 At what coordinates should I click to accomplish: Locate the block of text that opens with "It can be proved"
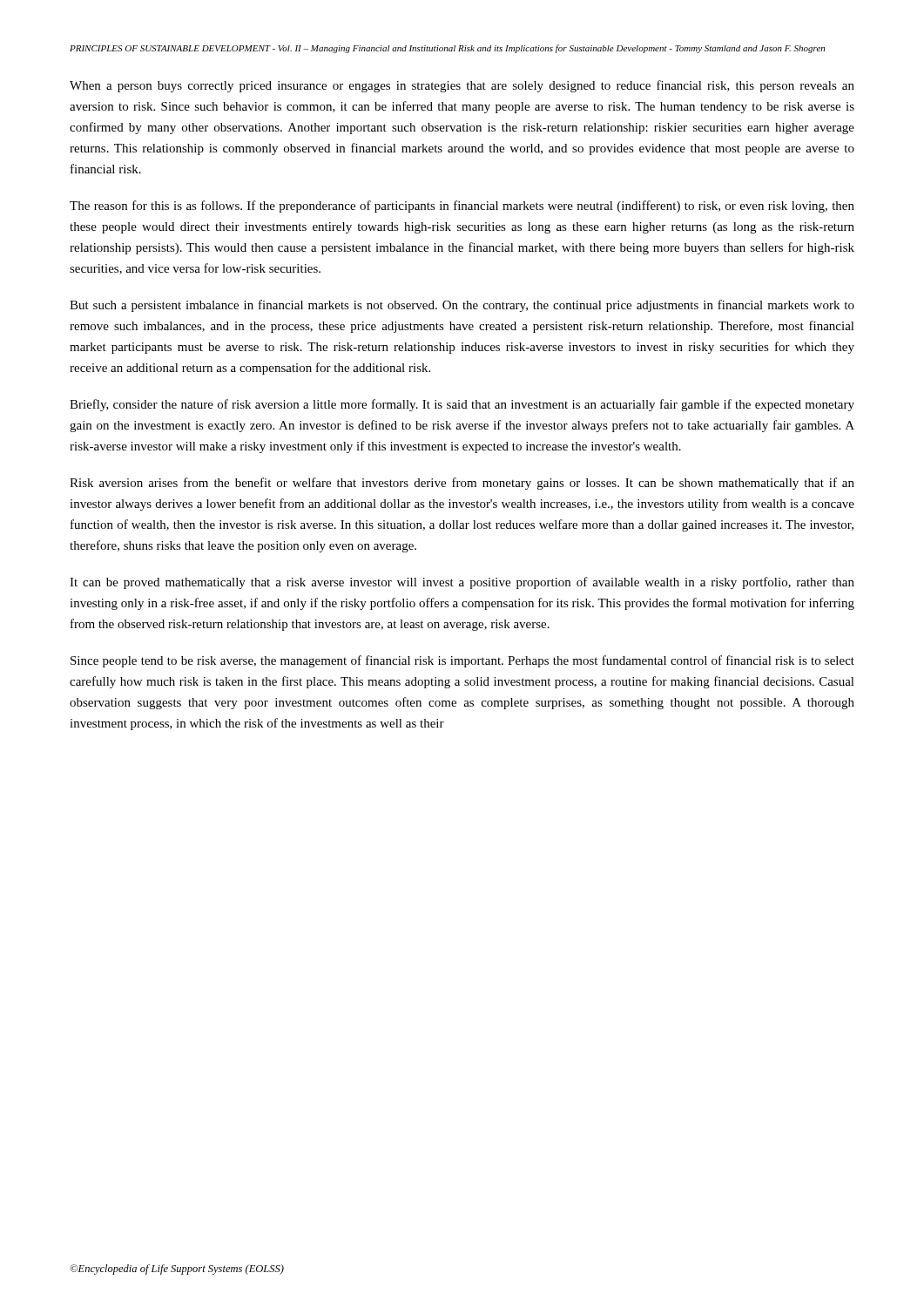462,603
